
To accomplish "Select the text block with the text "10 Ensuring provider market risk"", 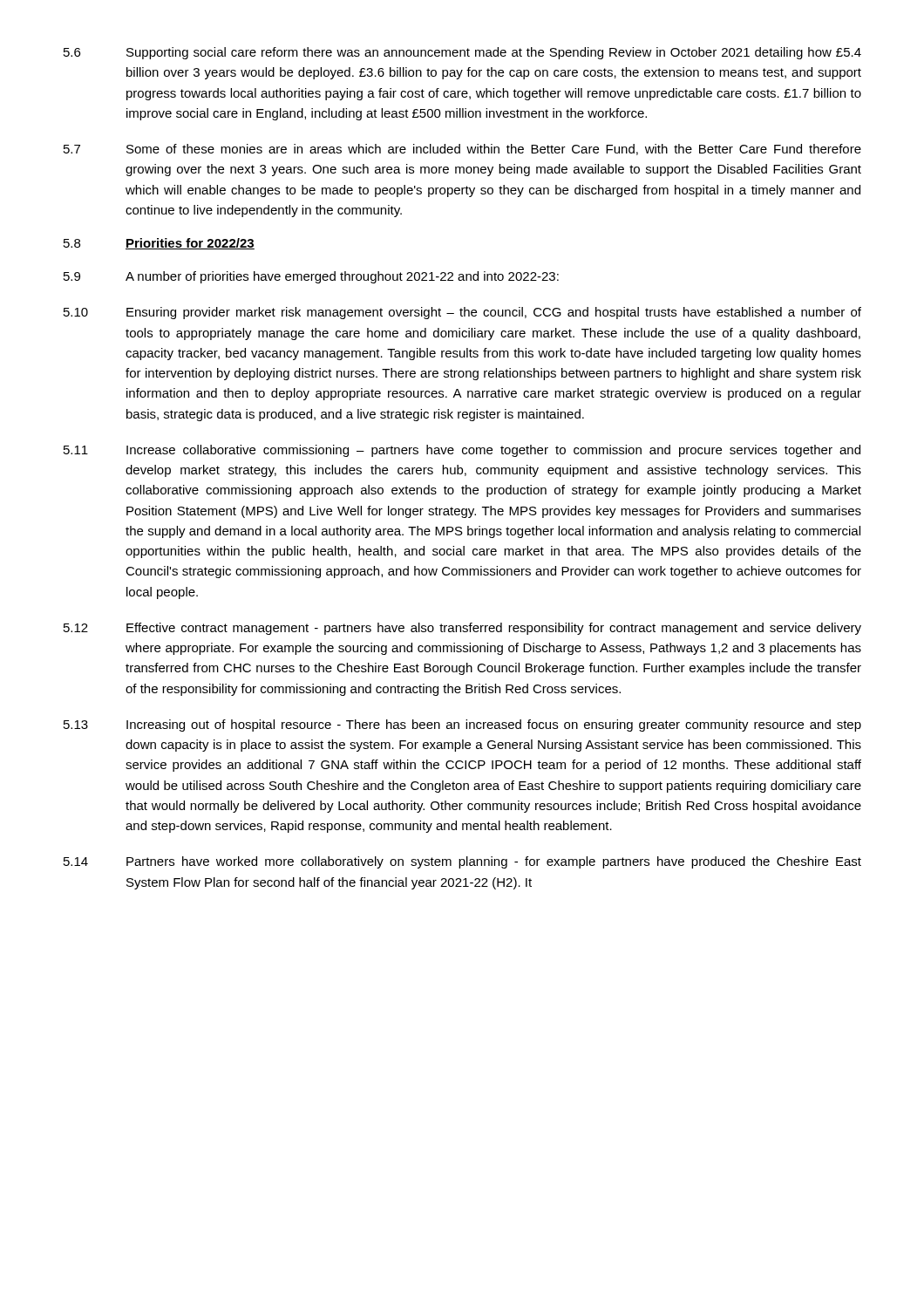I will pyautogui.click(x=462, y=363).
